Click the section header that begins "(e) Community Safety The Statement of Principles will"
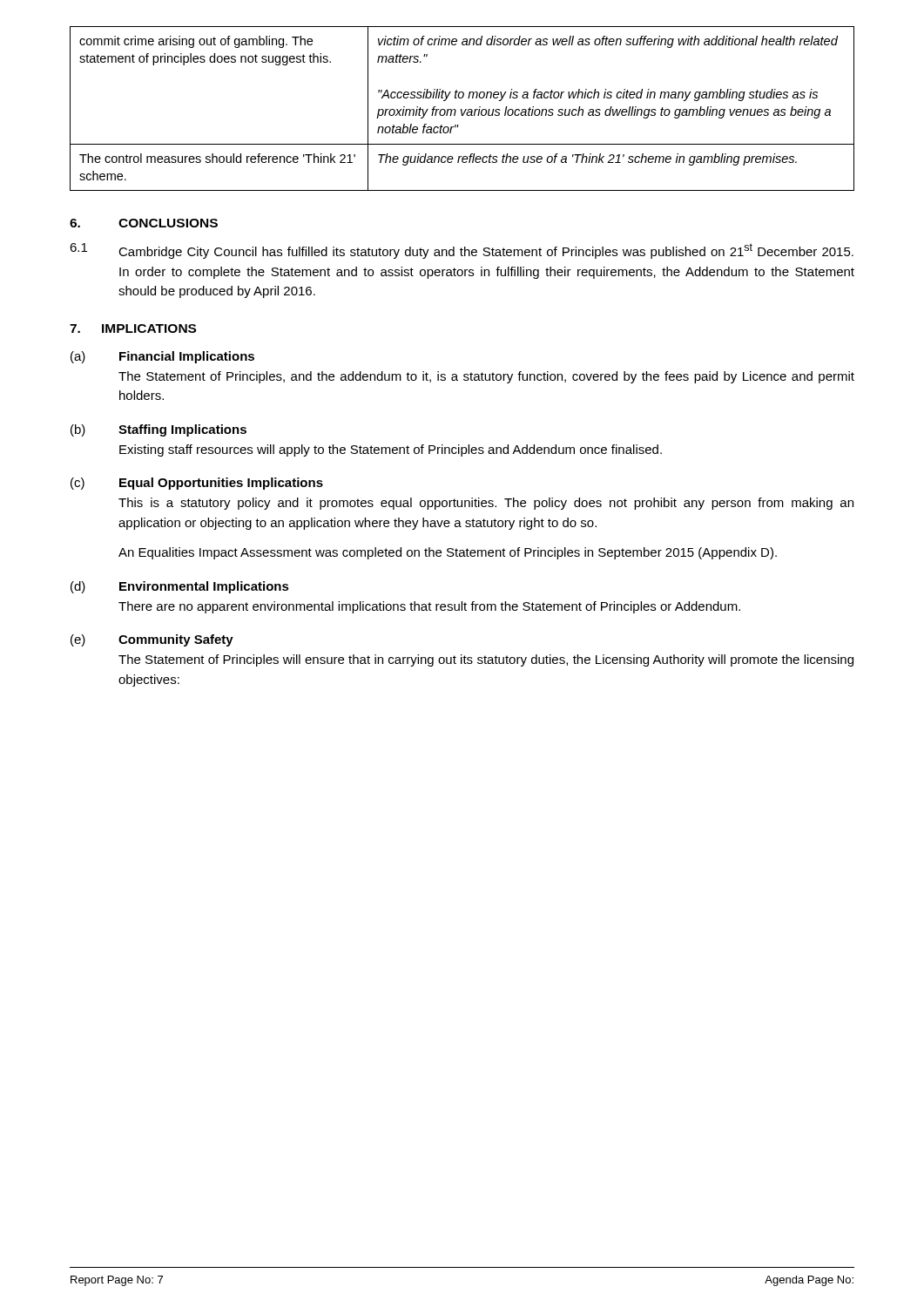Viewport: 924px width, 1307px height. pos(462,661)
